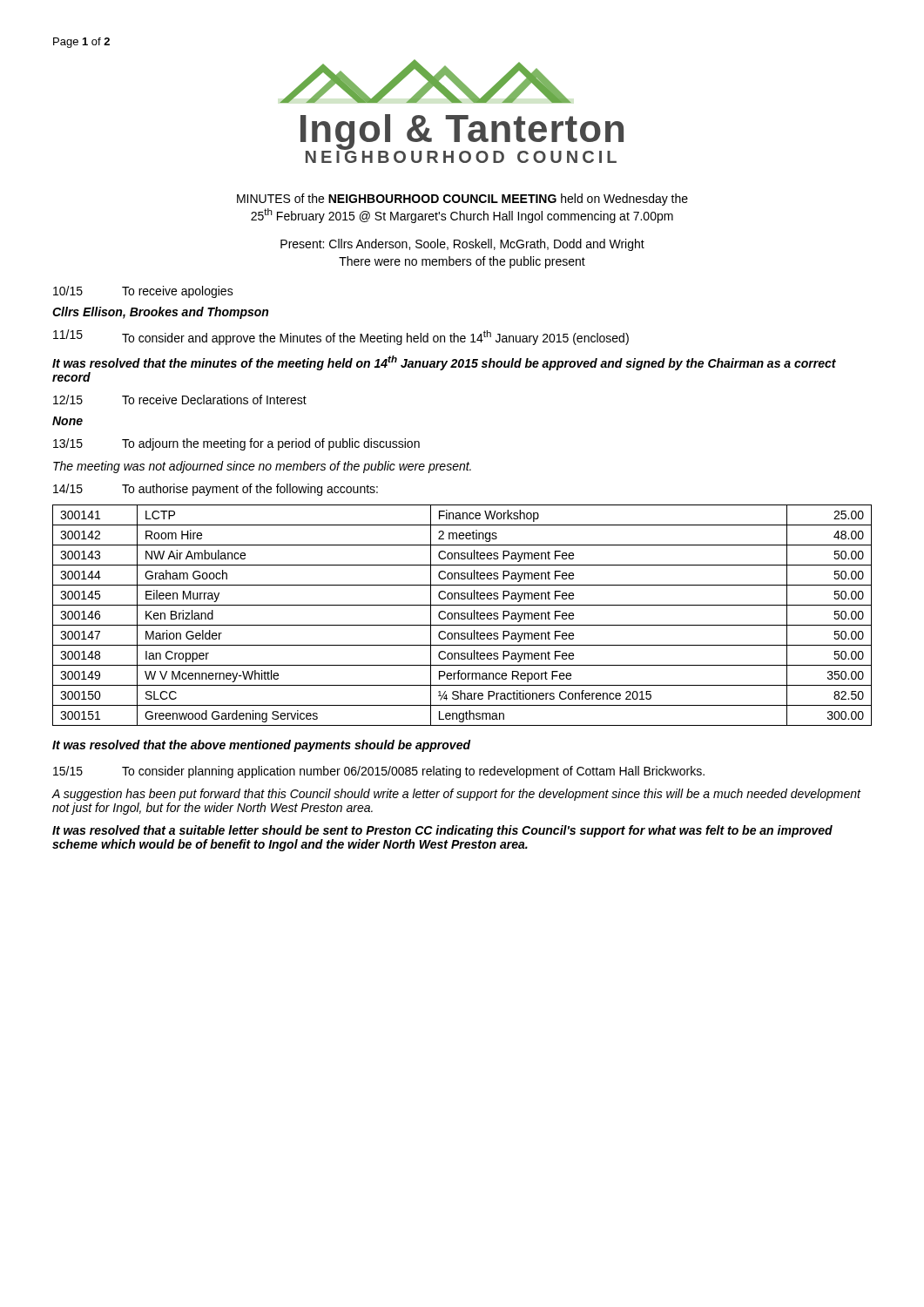Click on the text block that says "A suggestion has been put forward"
The height and width of the screenshot is (1307, 924).
(456, 801)
